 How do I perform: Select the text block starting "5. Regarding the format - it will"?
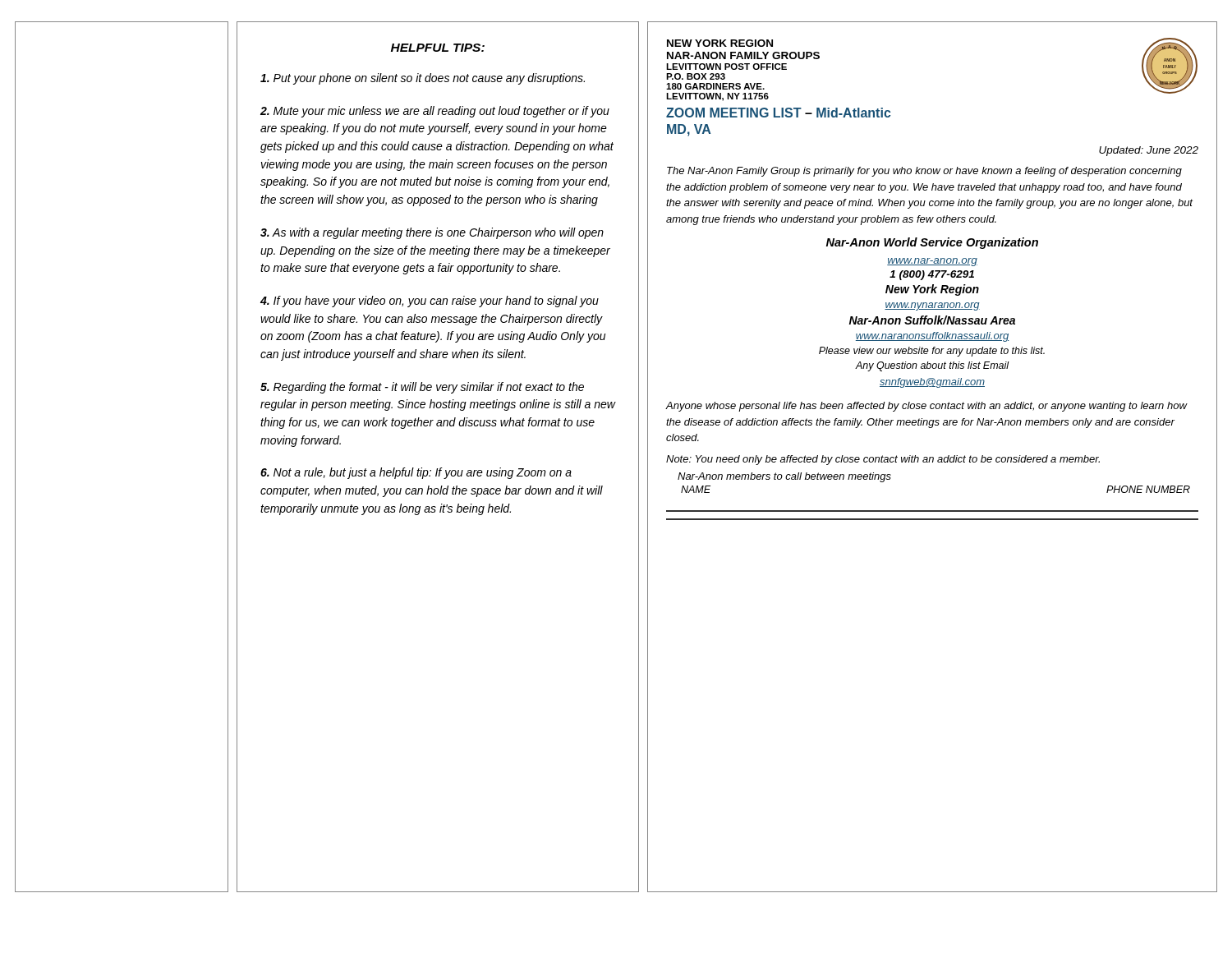click(438, 413)
